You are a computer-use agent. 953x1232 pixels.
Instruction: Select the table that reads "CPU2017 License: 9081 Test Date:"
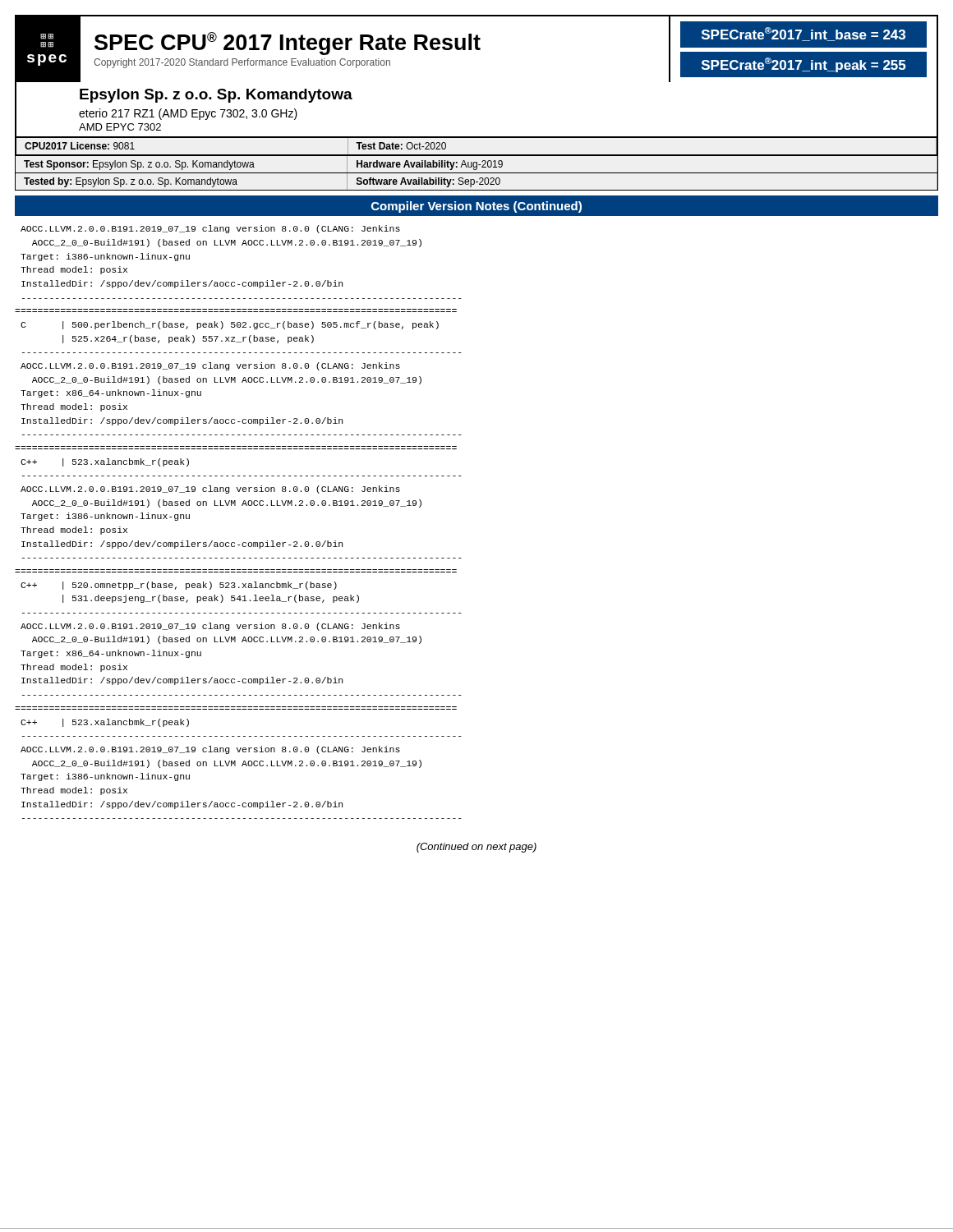point(476,147)
